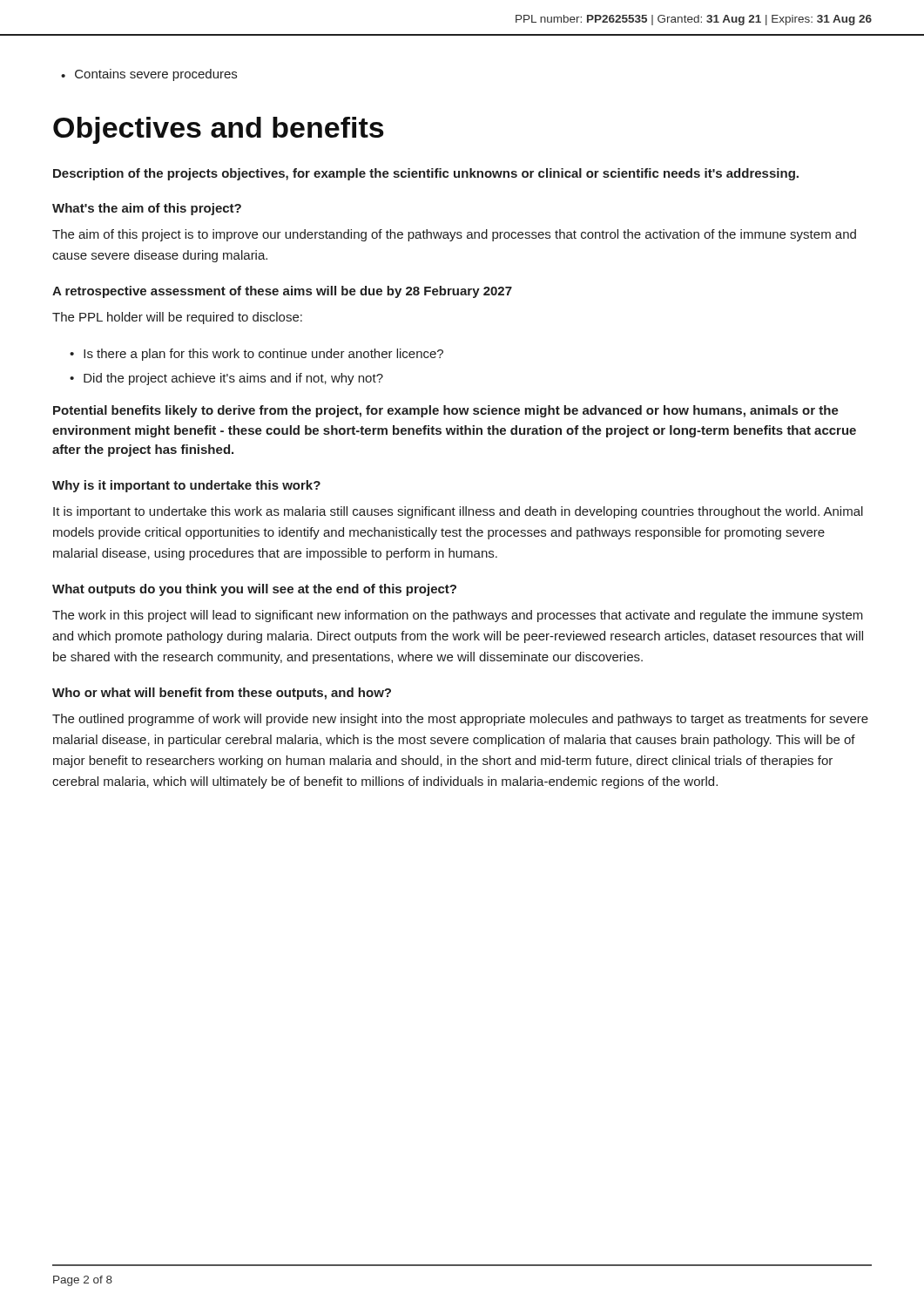The image size is (924, 1307).
Task: Click on the section header with the text "Who or what will benefit from"
Action: [x=222, y=692]
